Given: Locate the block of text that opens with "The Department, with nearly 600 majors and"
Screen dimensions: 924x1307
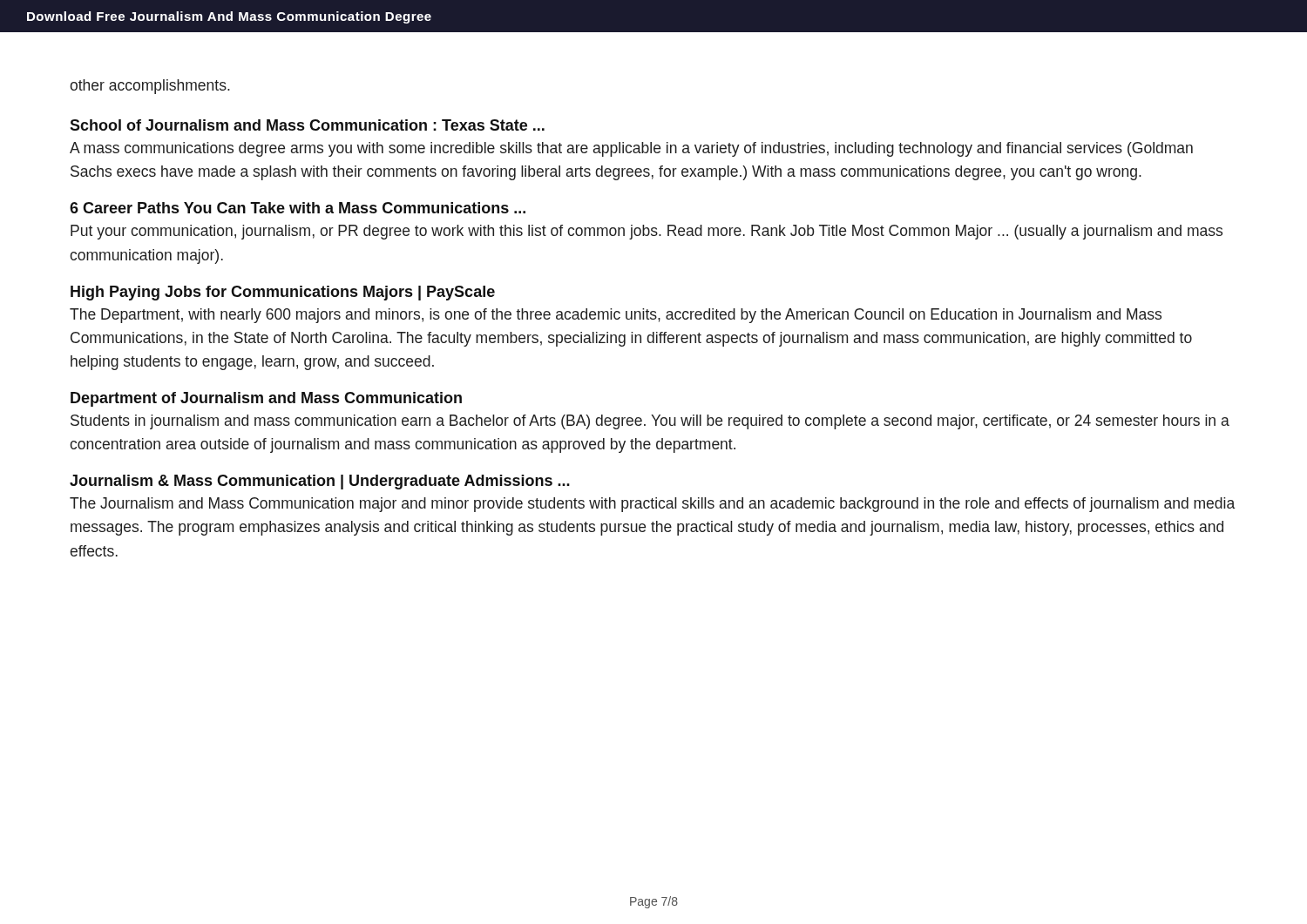Looking at the screenshot, I should [631, 338].
